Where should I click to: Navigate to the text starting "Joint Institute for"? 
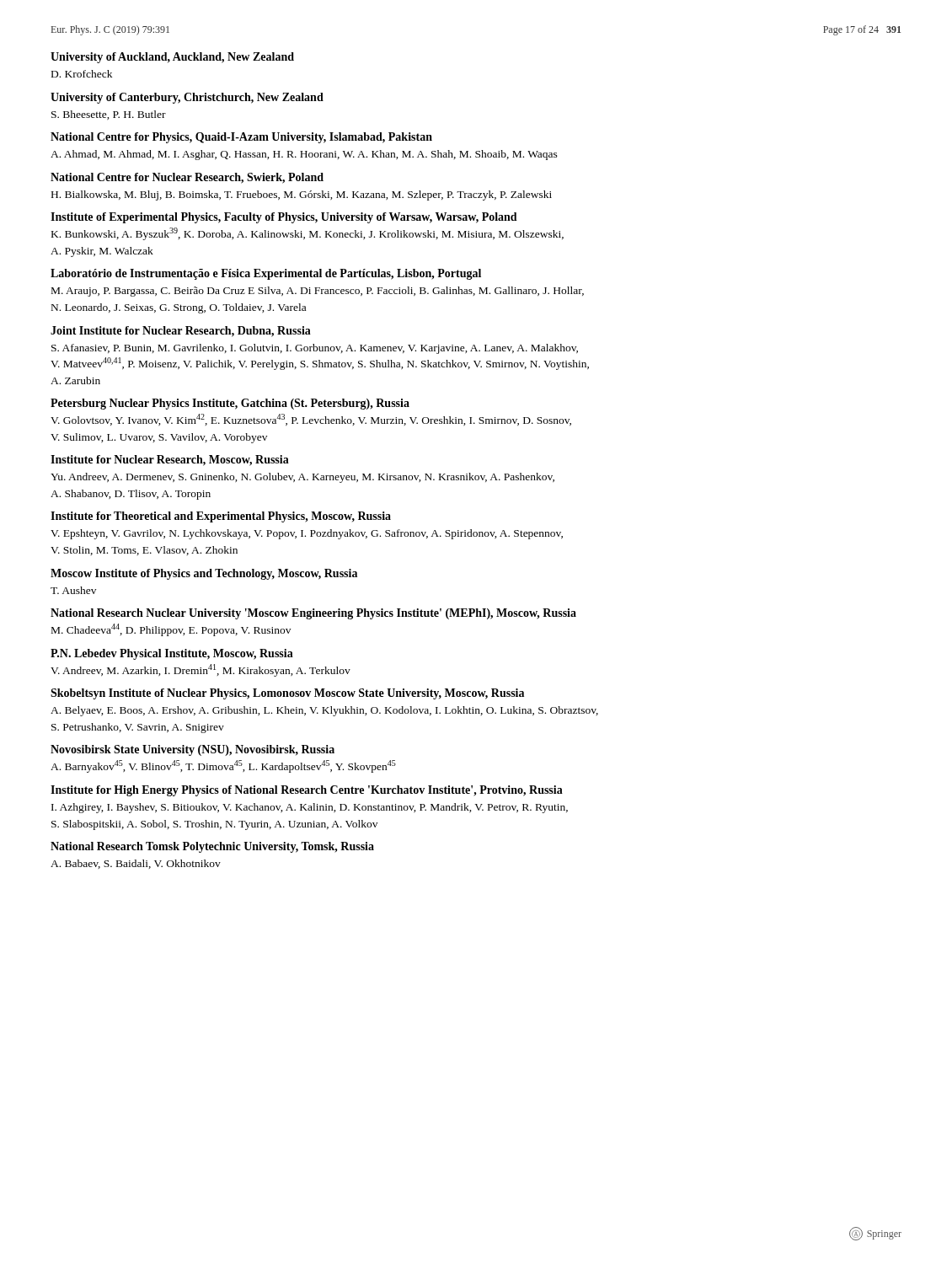pyautogui.click(x=476, y=356)
